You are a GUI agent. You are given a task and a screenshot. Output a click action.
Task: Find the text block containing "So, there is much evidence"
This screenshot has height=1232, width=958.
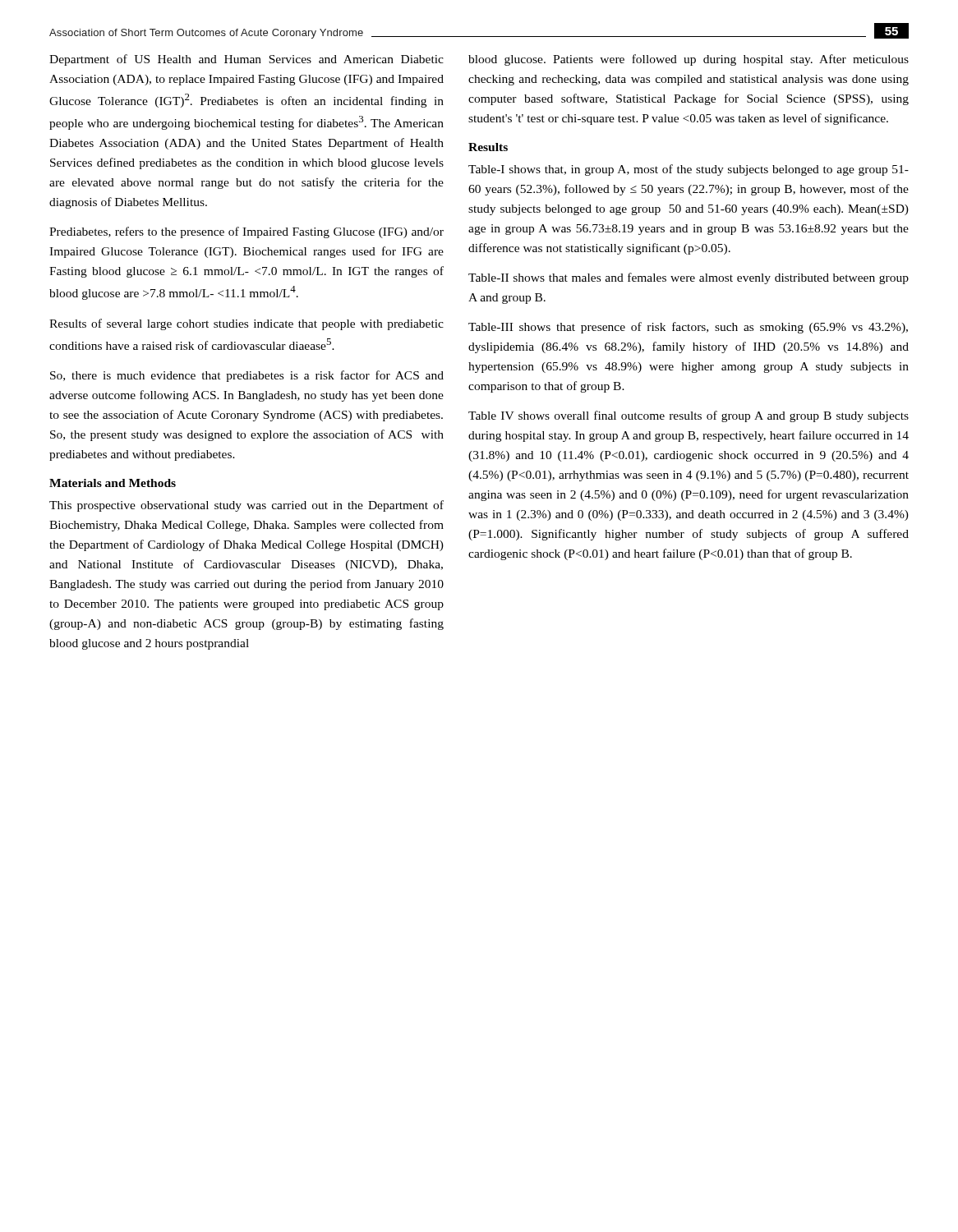pyautogui.click(x=246, y=414)
